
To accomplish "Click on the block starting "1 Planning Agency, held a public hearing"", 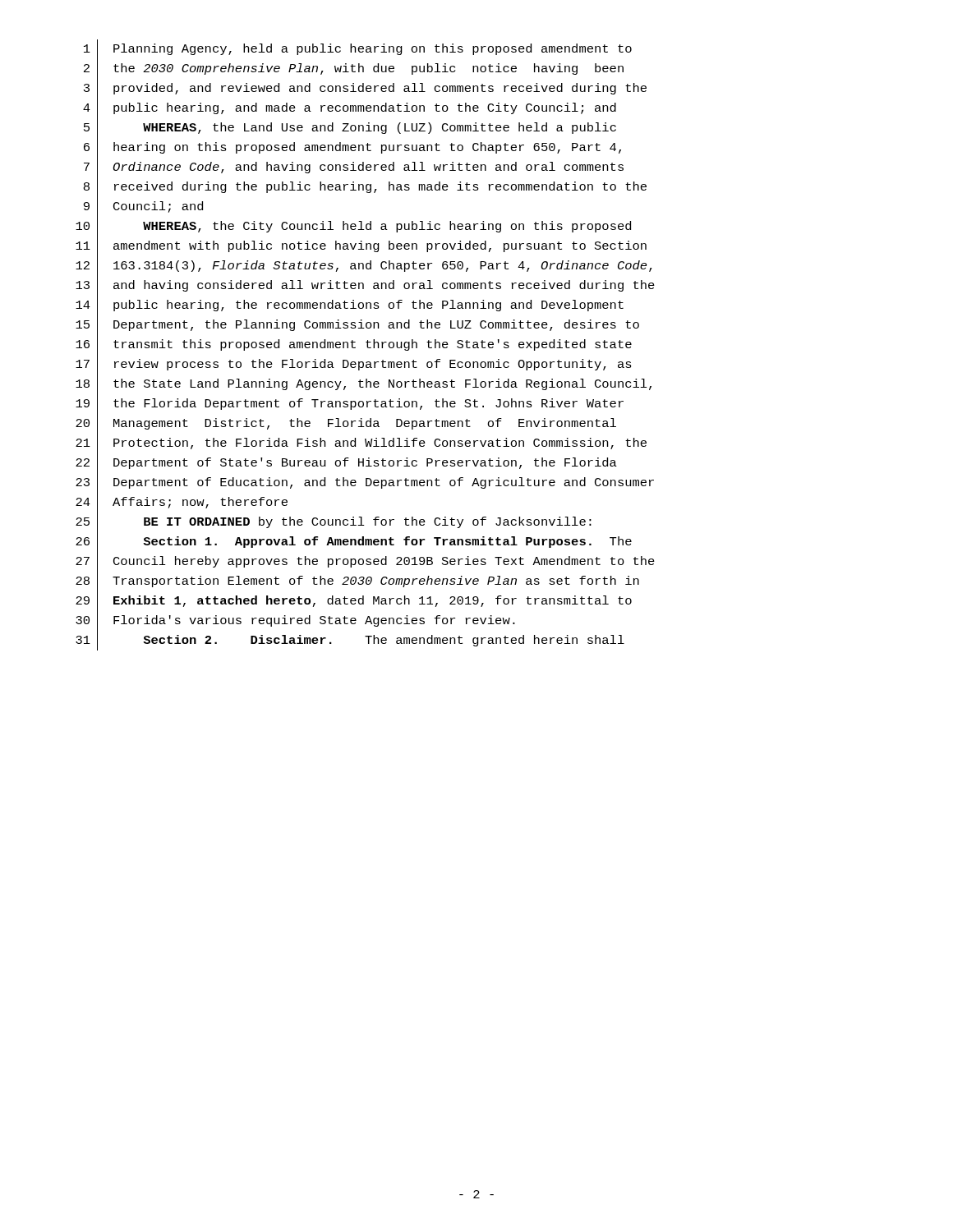I will pos(476,79).
